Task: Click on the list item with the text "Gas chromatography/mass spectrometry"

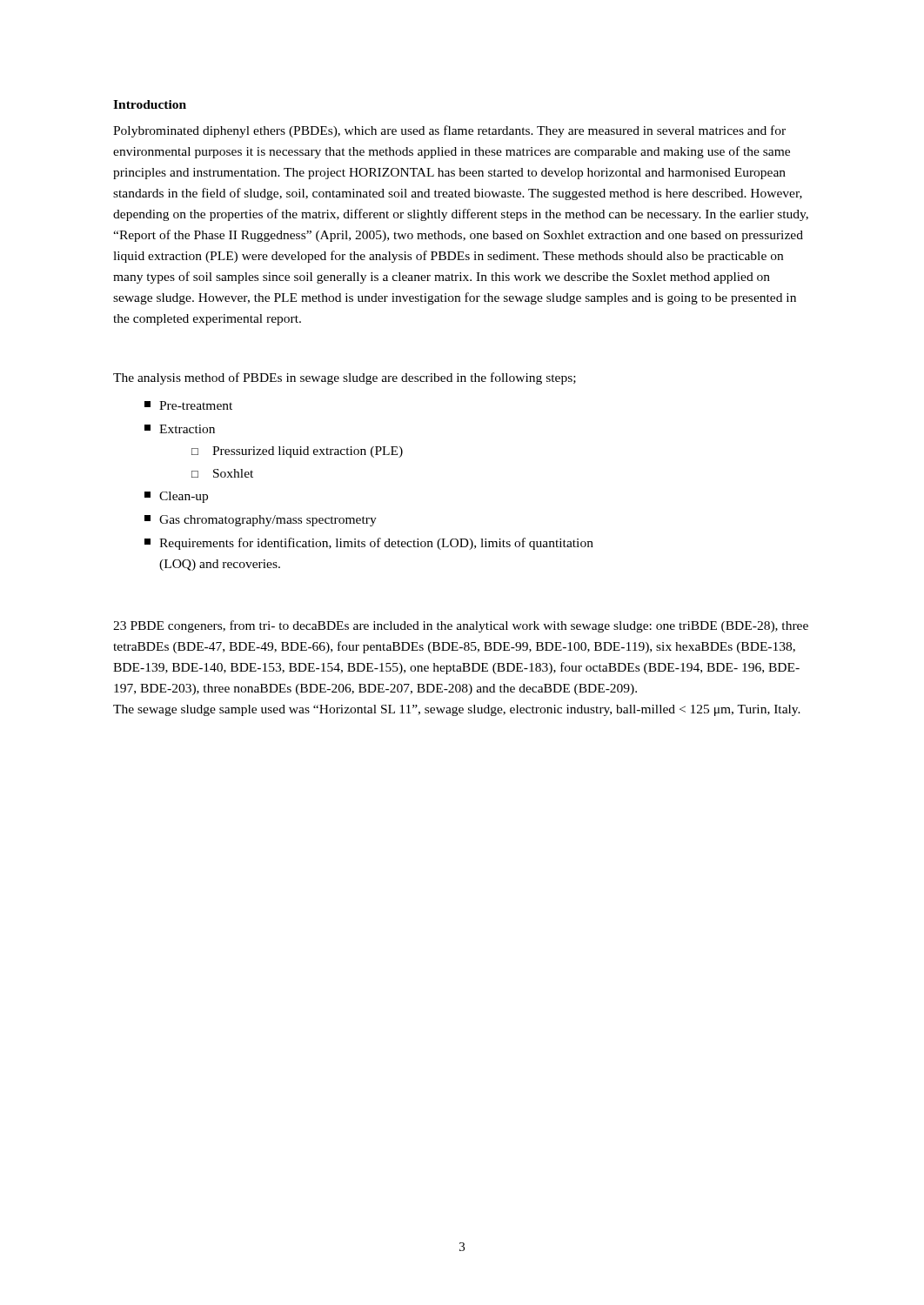Action: point(260,520)
